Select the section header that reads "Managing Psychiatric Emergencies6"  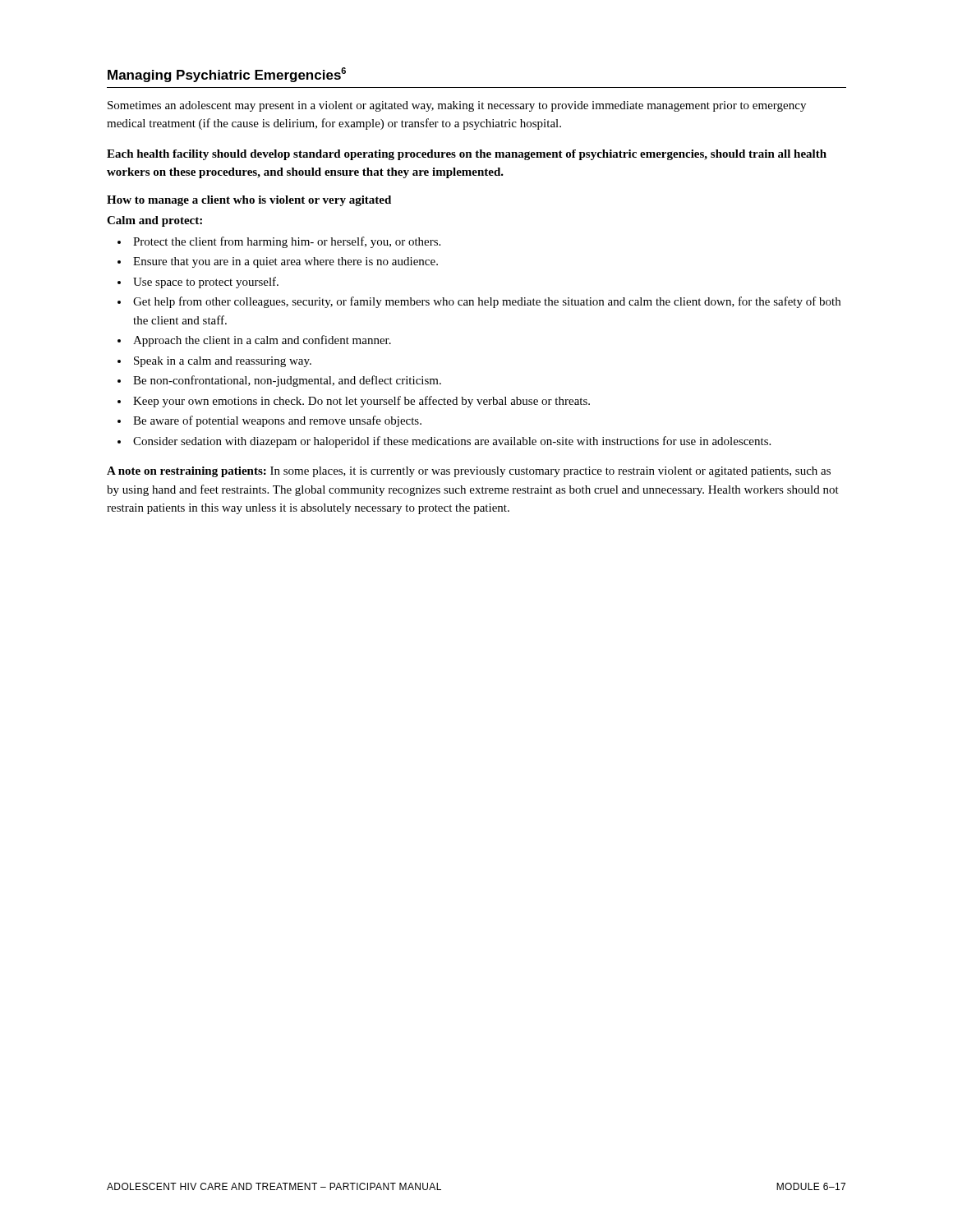pos(227,74)
